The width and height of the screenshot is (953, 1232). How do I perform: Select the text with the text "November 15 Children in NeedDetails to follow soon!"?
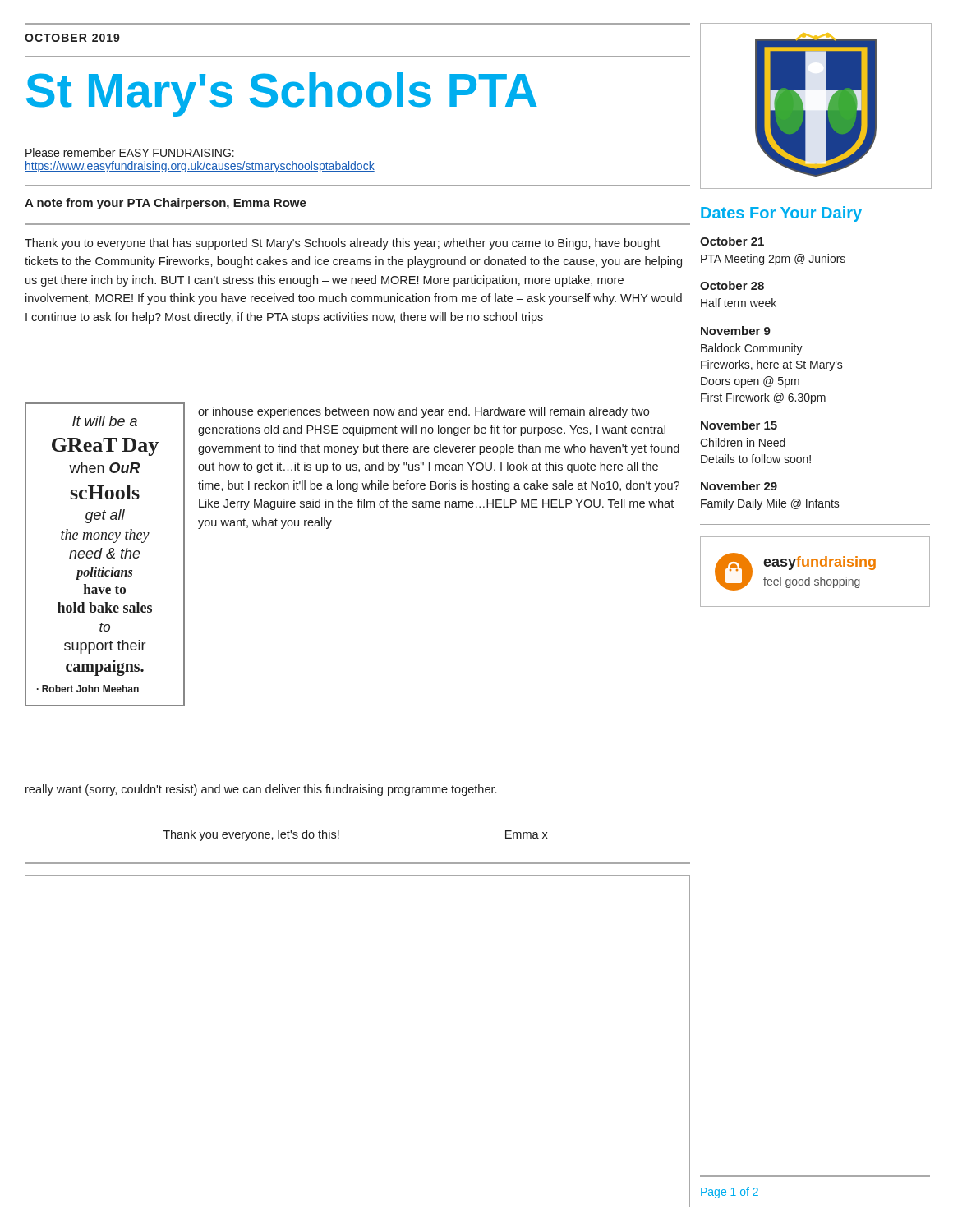(x=739, y=425)
